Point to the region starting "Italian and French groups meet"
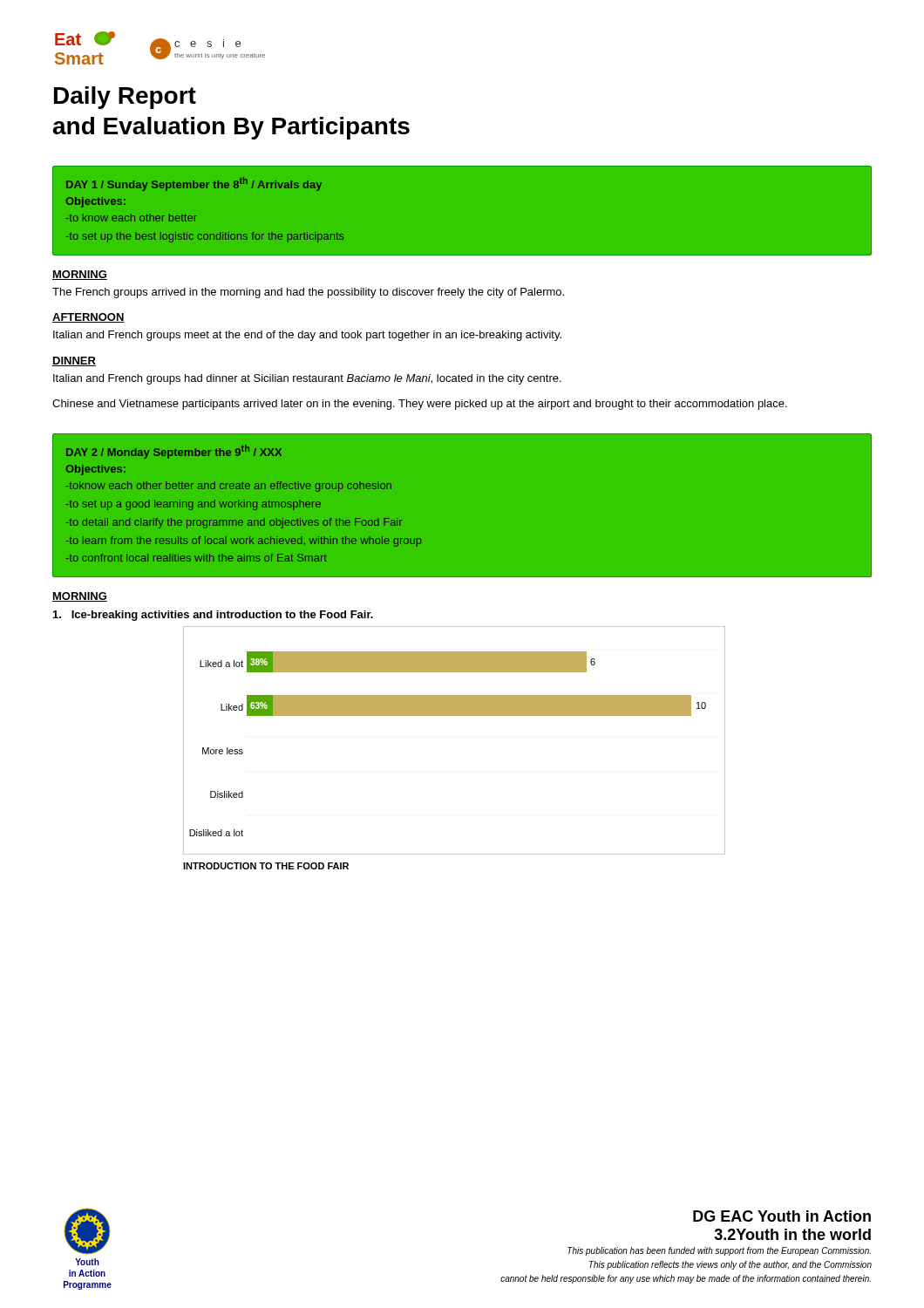This screenshot has height=1308, width=924. [307, 335]
